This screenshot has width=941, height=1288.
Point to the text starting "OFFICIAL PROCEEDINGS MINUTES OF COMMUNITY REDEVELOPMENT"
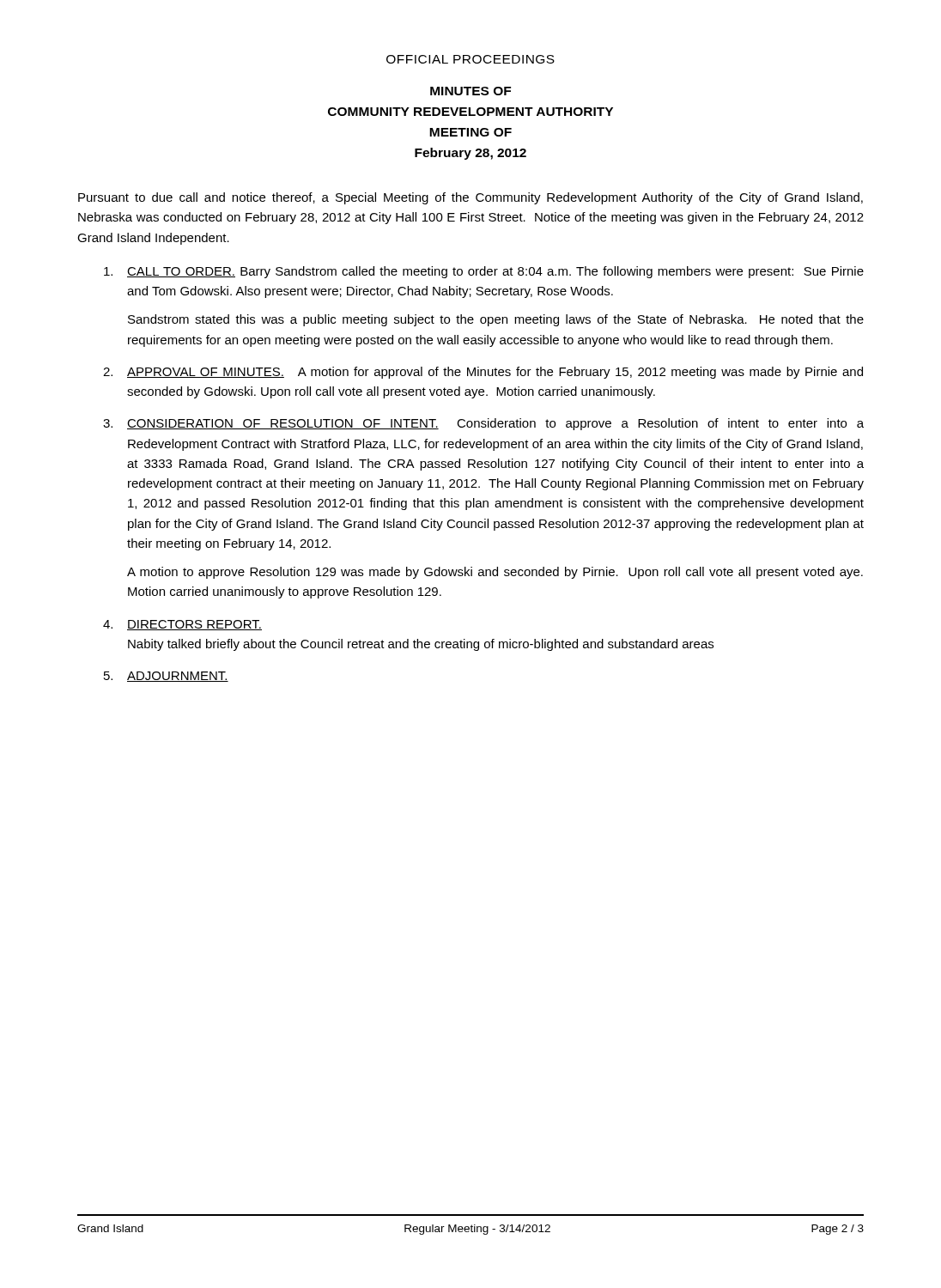[x=470, y=107]
